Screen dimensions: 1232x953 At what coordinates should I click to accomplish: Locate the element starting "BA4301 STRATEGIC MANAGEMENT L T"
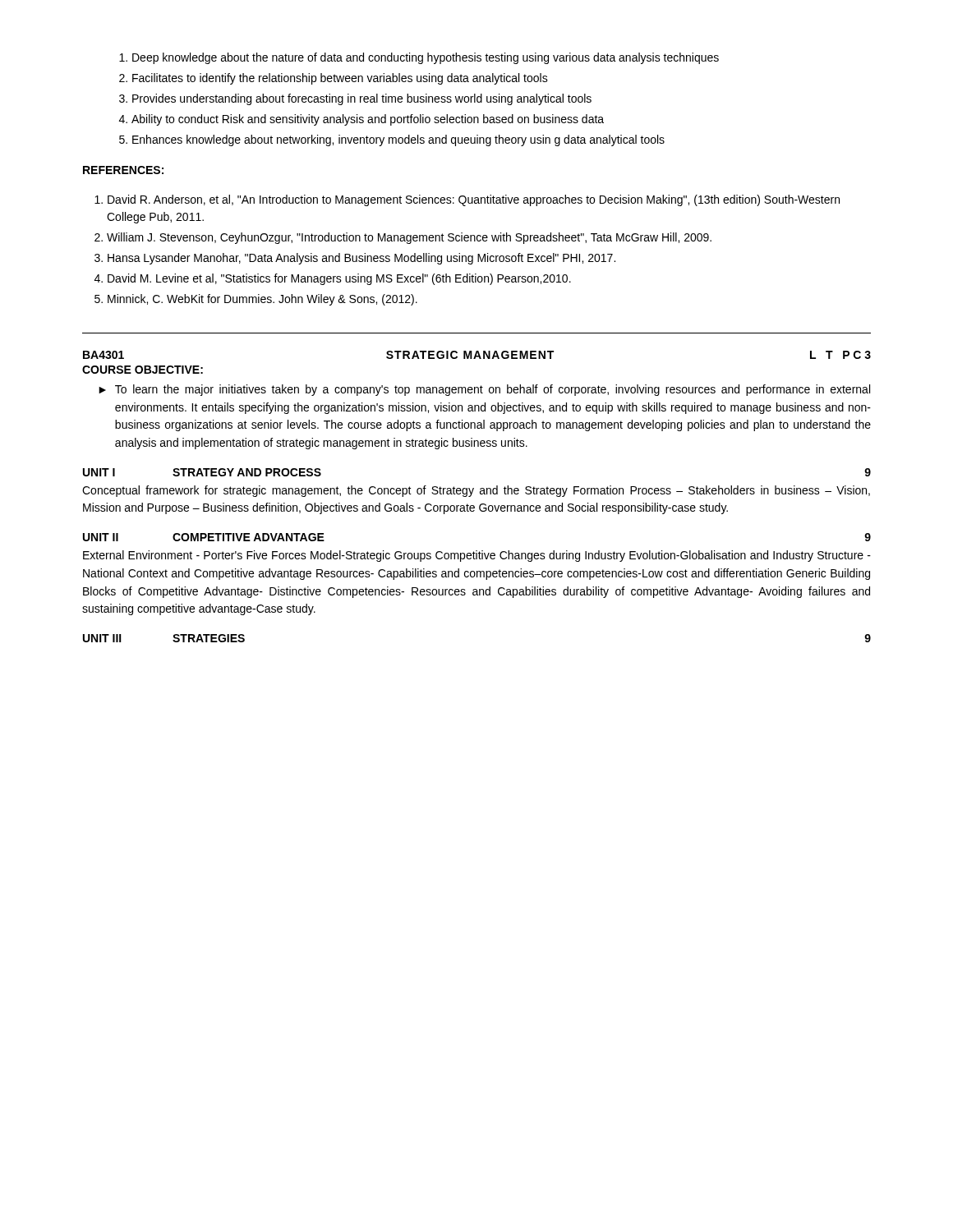pyautogui.click(x=476, y=355)
